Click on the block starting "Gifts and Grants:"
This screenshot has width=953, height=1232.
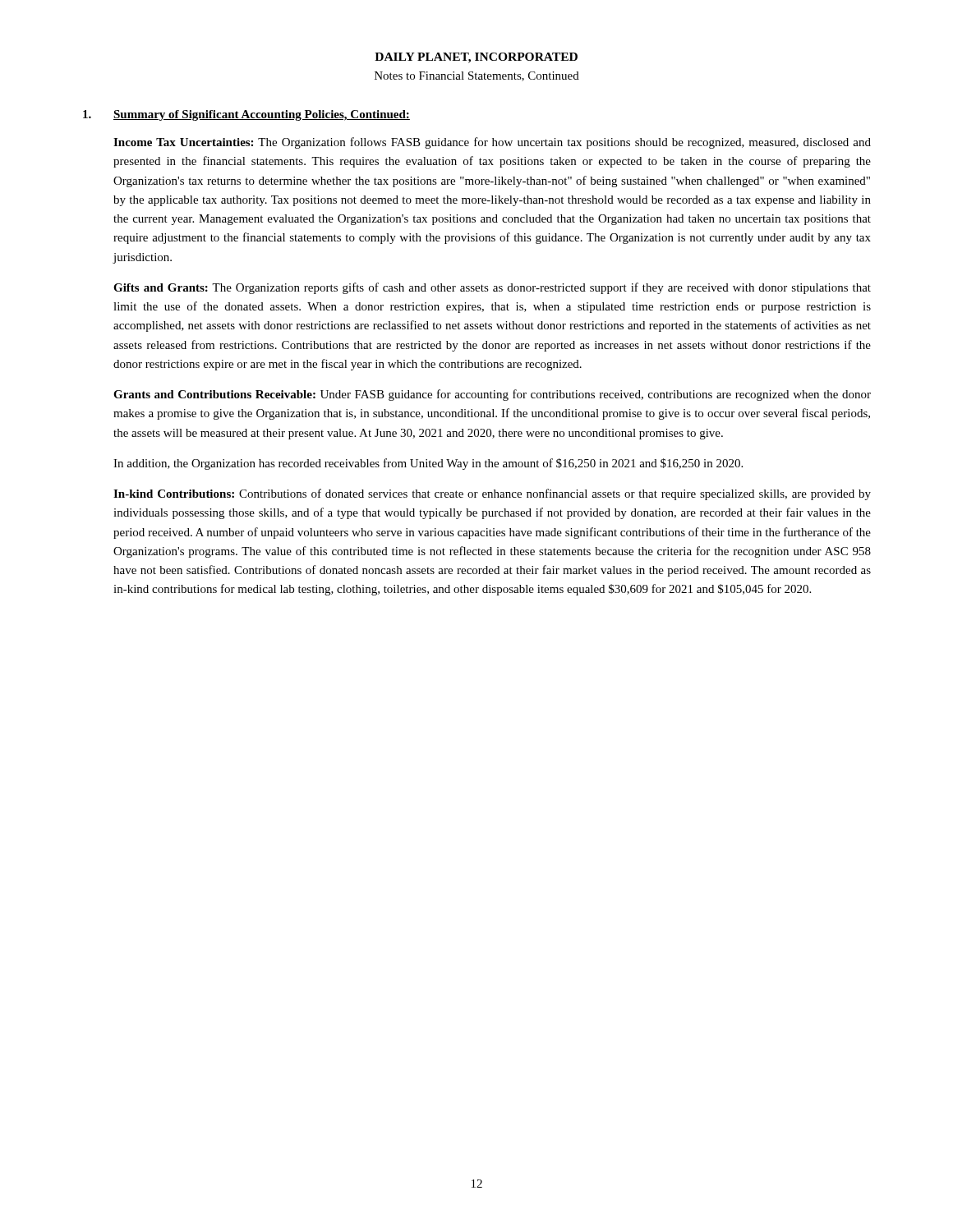(492, 325)
